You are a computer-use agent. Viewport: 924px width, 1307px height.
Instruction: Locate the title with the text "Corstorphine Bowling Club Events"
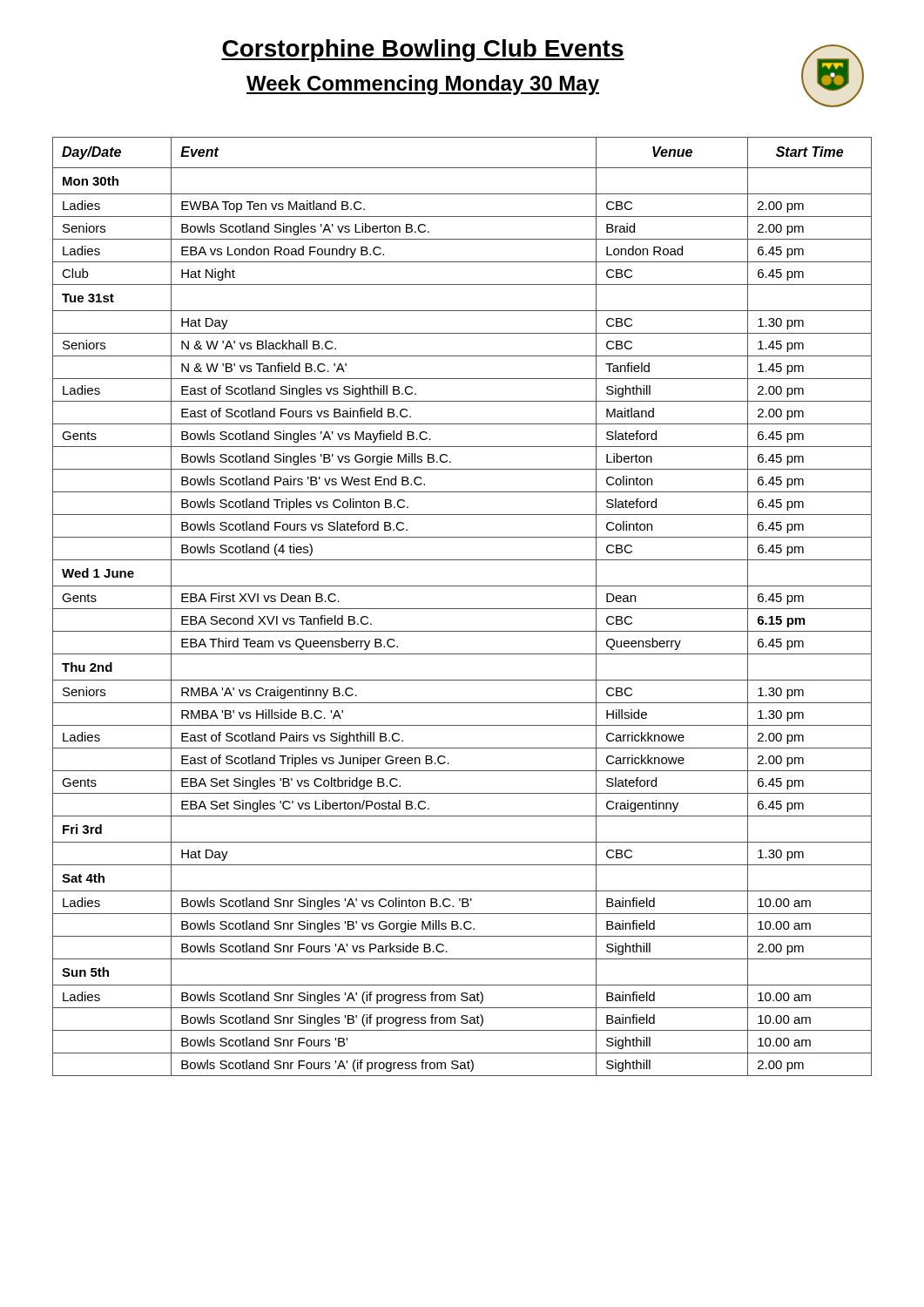pyautogui.click(x=423, y=49)
